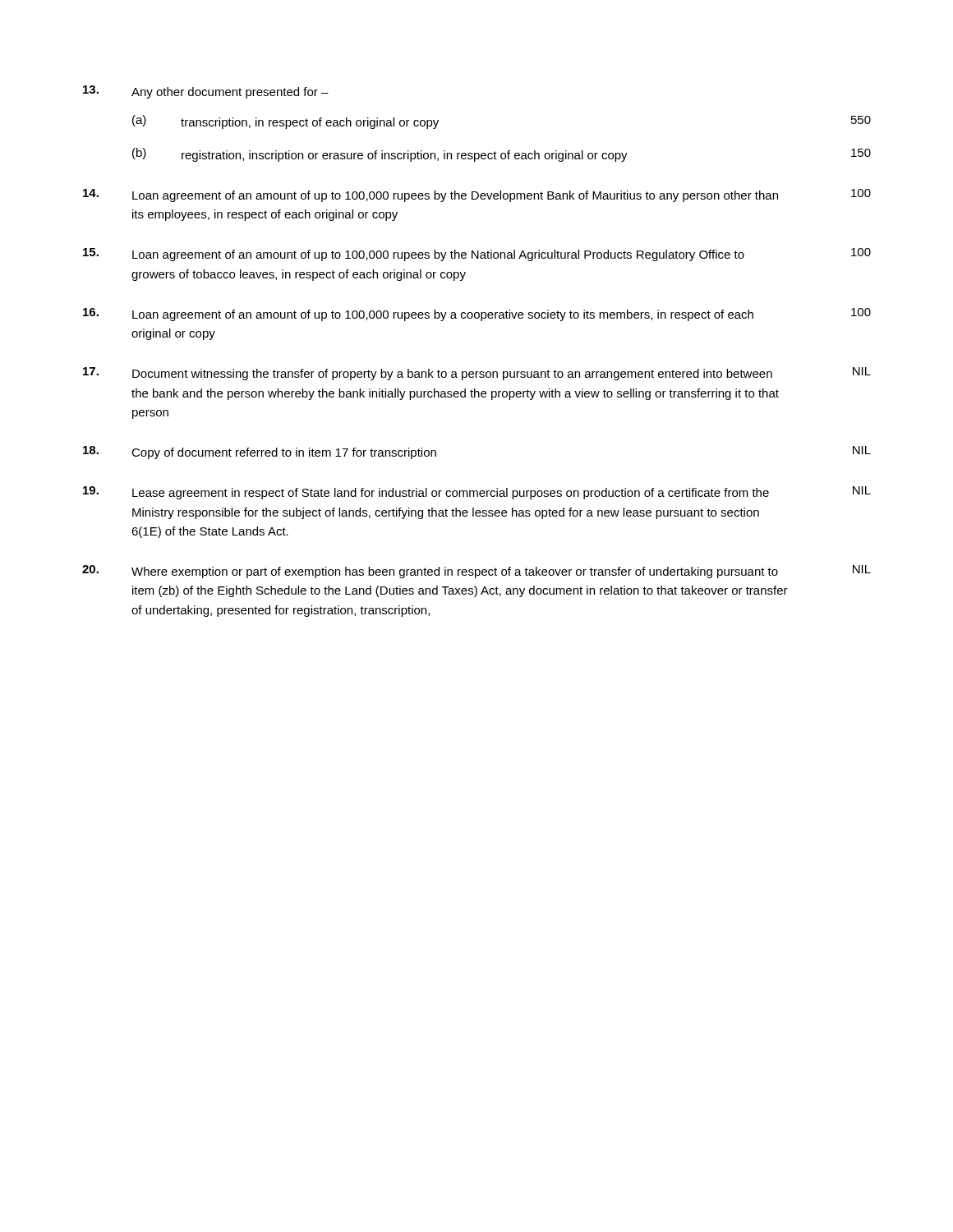Find the passage starting "20. Where exemption or part of exemption has"
953x1232 pixels.
[476, 590]
